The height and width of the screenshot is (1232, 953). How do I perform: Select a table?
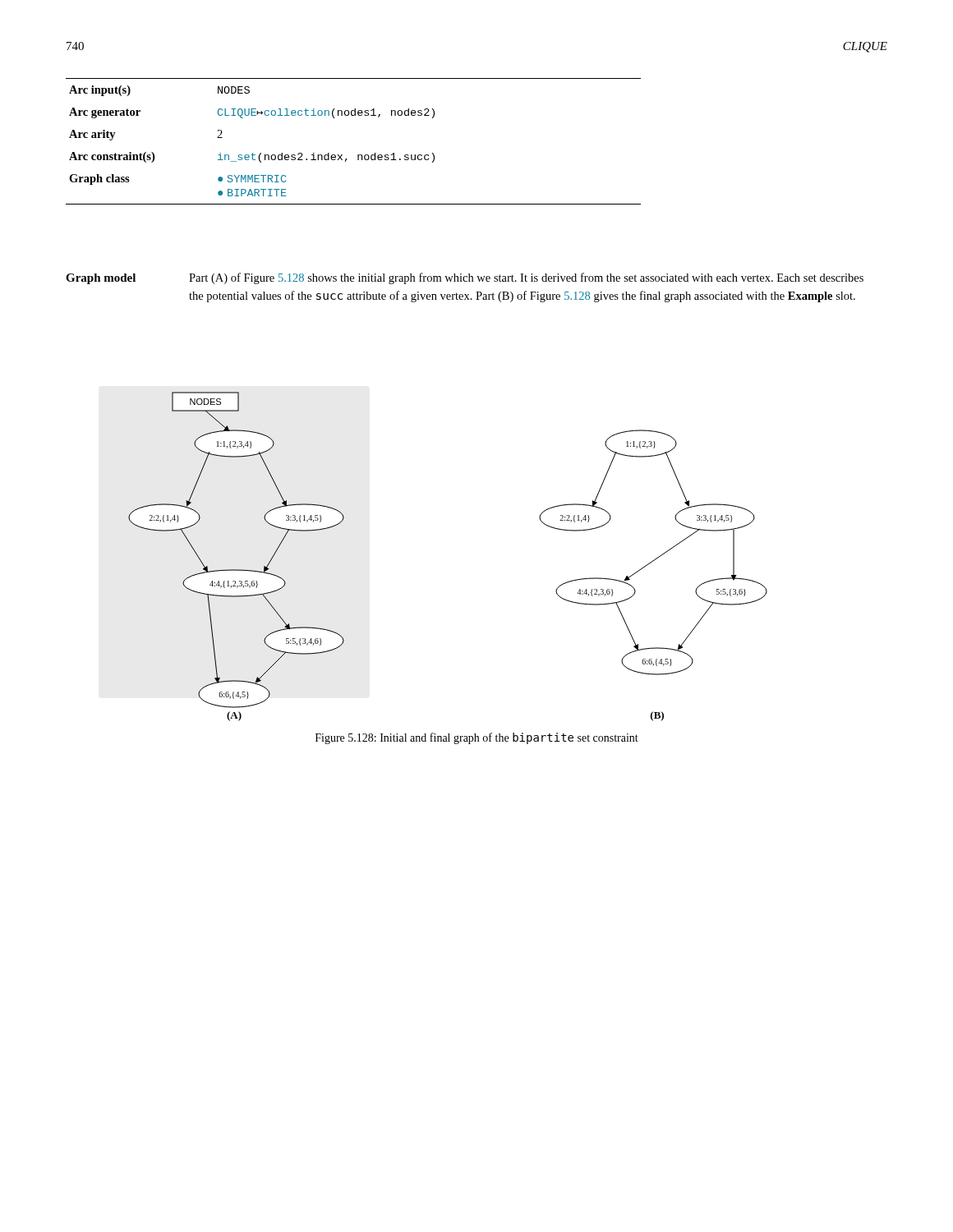[353, 141]
